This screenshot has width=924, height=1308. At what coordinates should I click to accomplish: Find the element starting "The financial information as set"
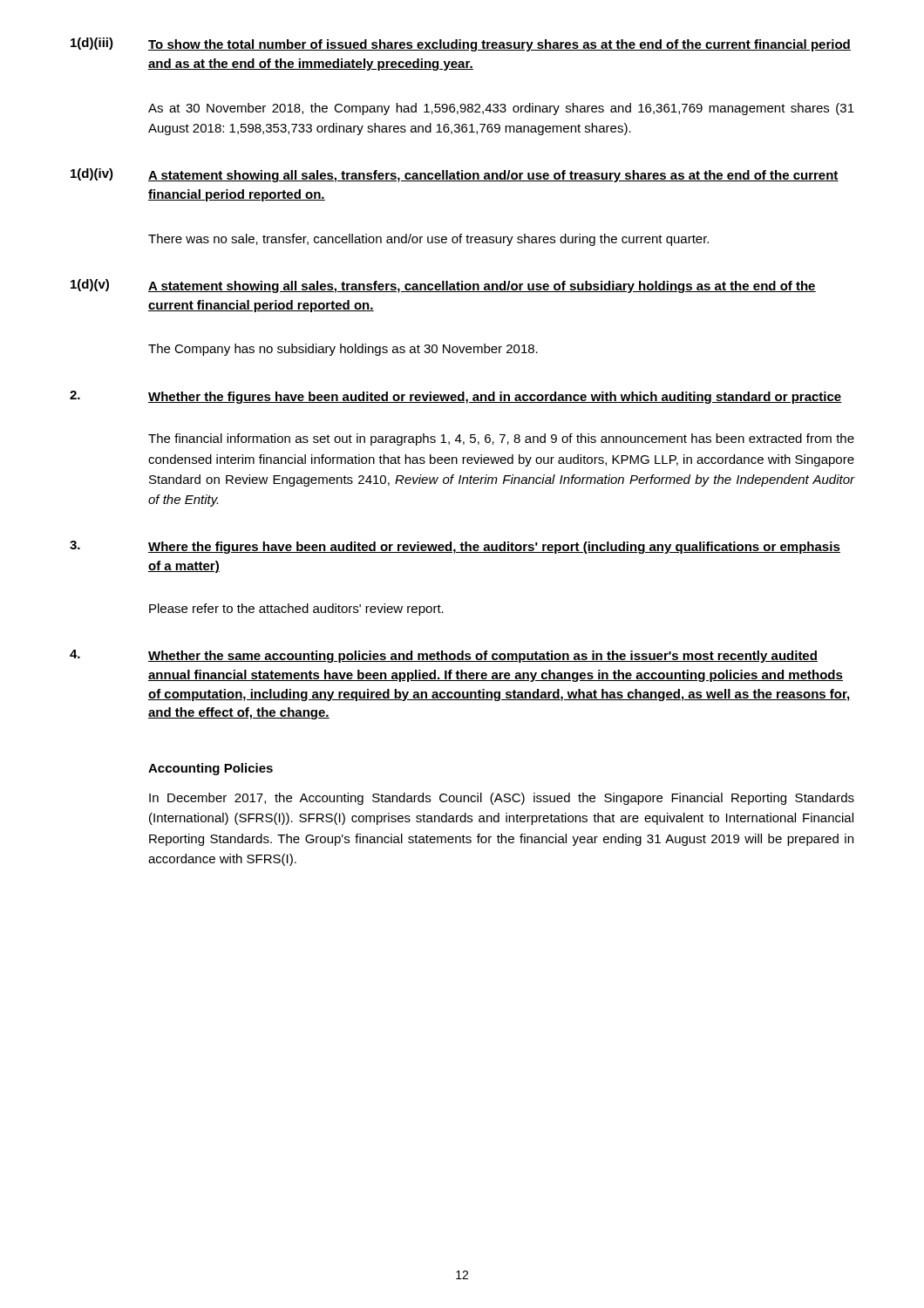coord(501,469)
